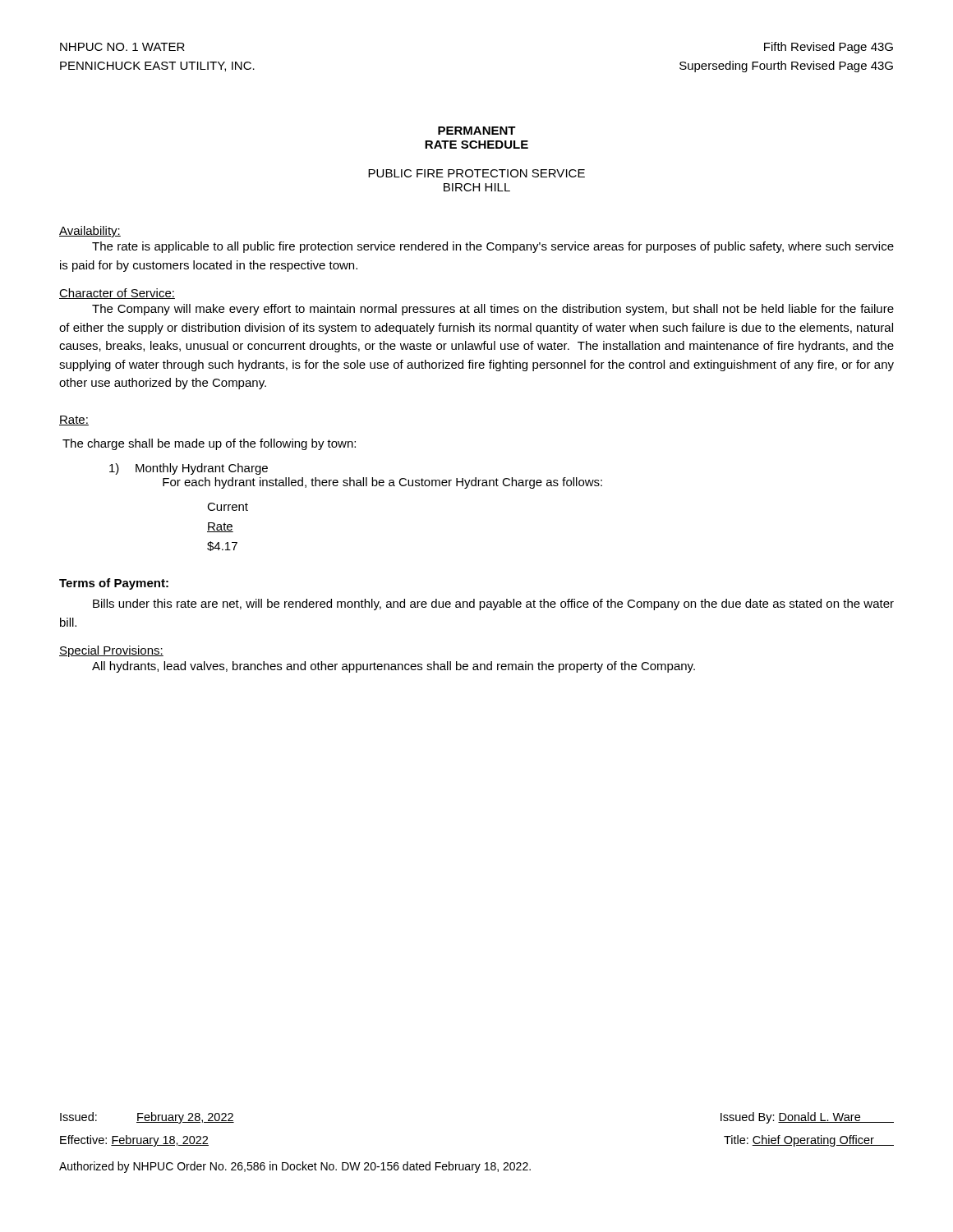Find the block starting "PUBLIC FIRE PROTECTION SERVICEBIRCH HILL"
Viewport: 953px width, 1232px height.
click(476, 180)
